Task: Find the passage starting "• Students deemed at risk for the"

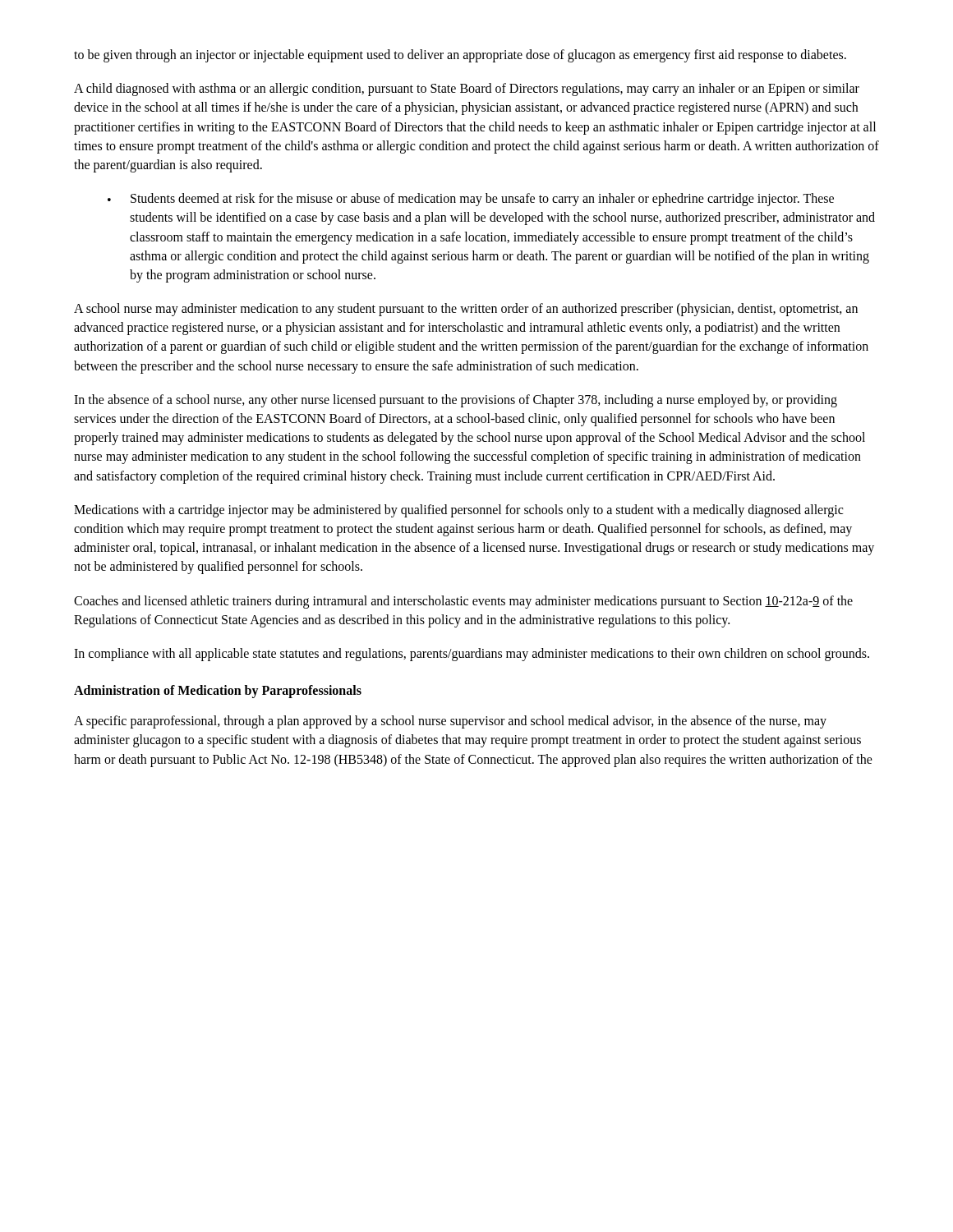Action: coord(493,237)
